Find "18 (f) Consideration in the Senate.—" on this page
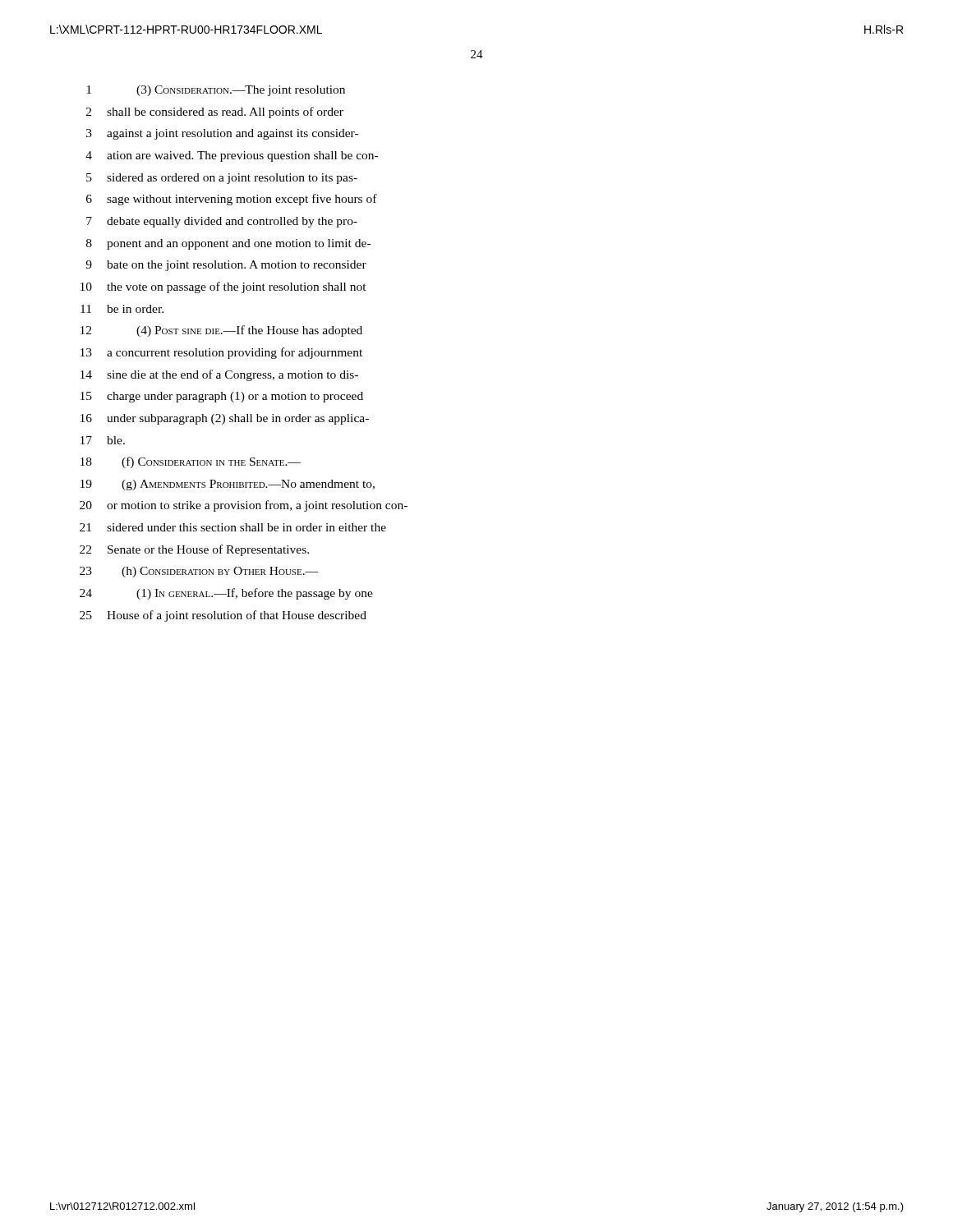This screenshot has width=953, height=1232. point(191,462)
